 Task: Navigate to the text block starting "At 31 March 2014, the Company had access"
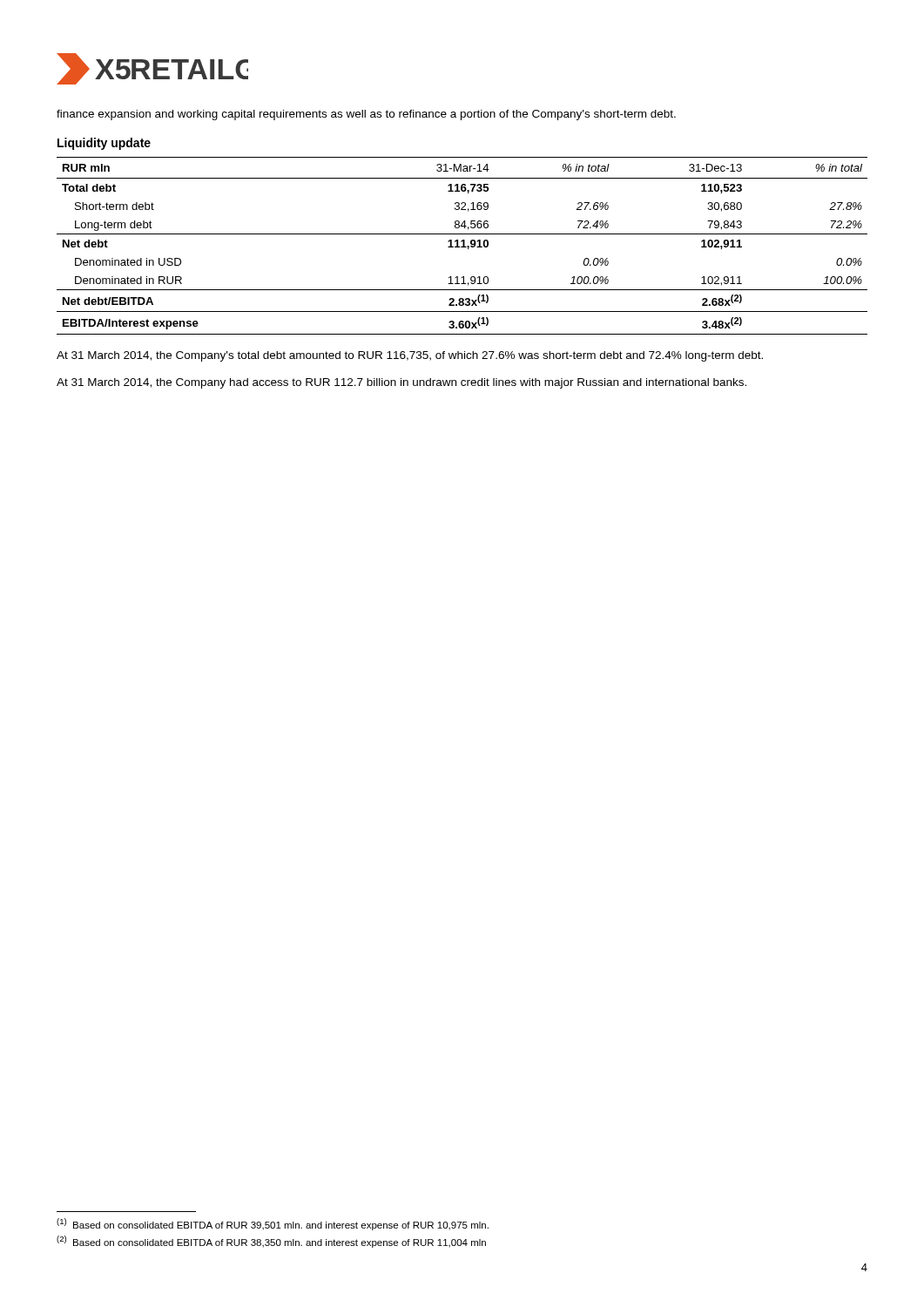tap(402, 382)
